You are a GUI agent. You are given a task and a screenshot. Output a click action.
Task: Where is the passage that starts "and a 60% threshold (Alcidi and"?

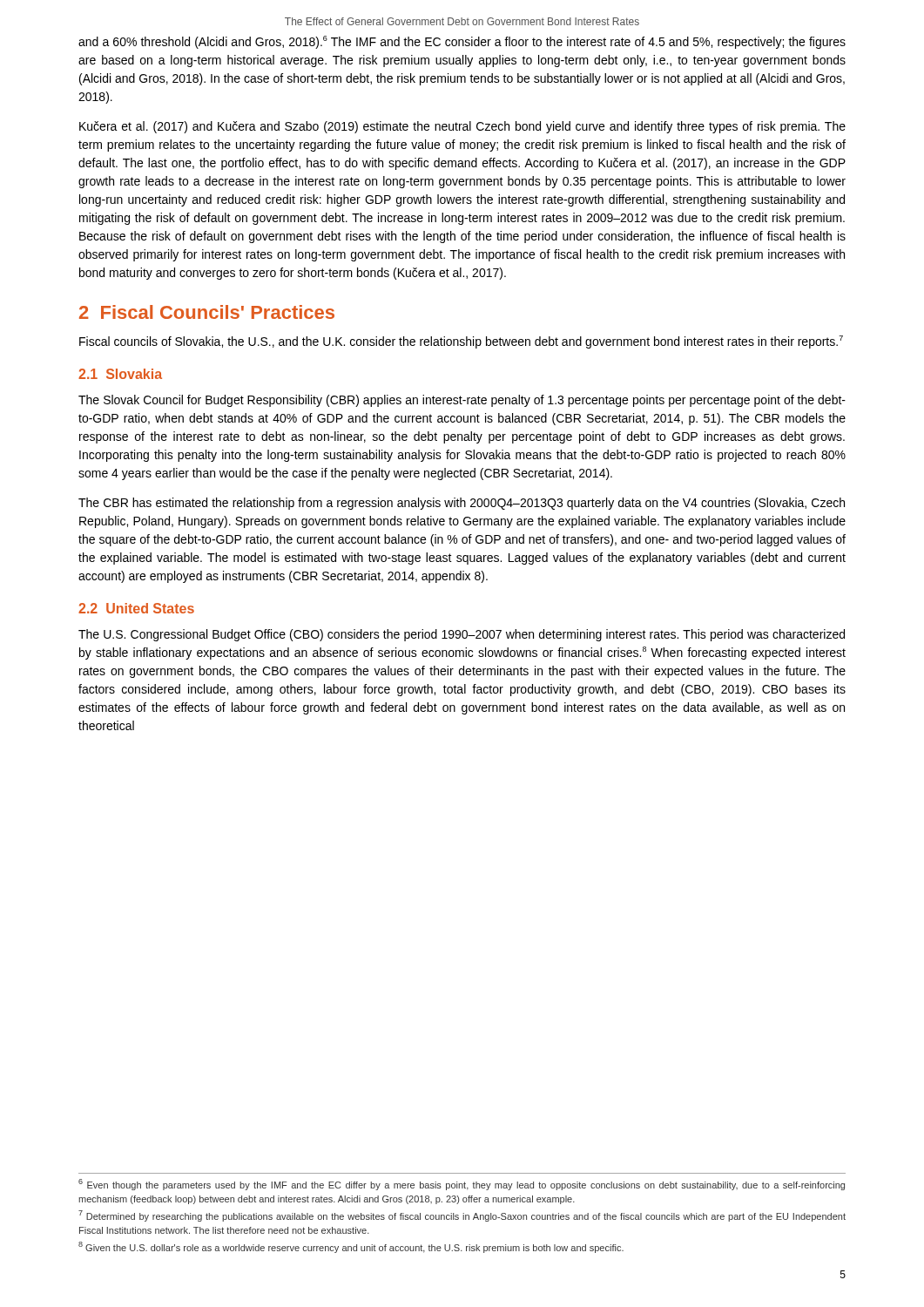pos(462,70)
